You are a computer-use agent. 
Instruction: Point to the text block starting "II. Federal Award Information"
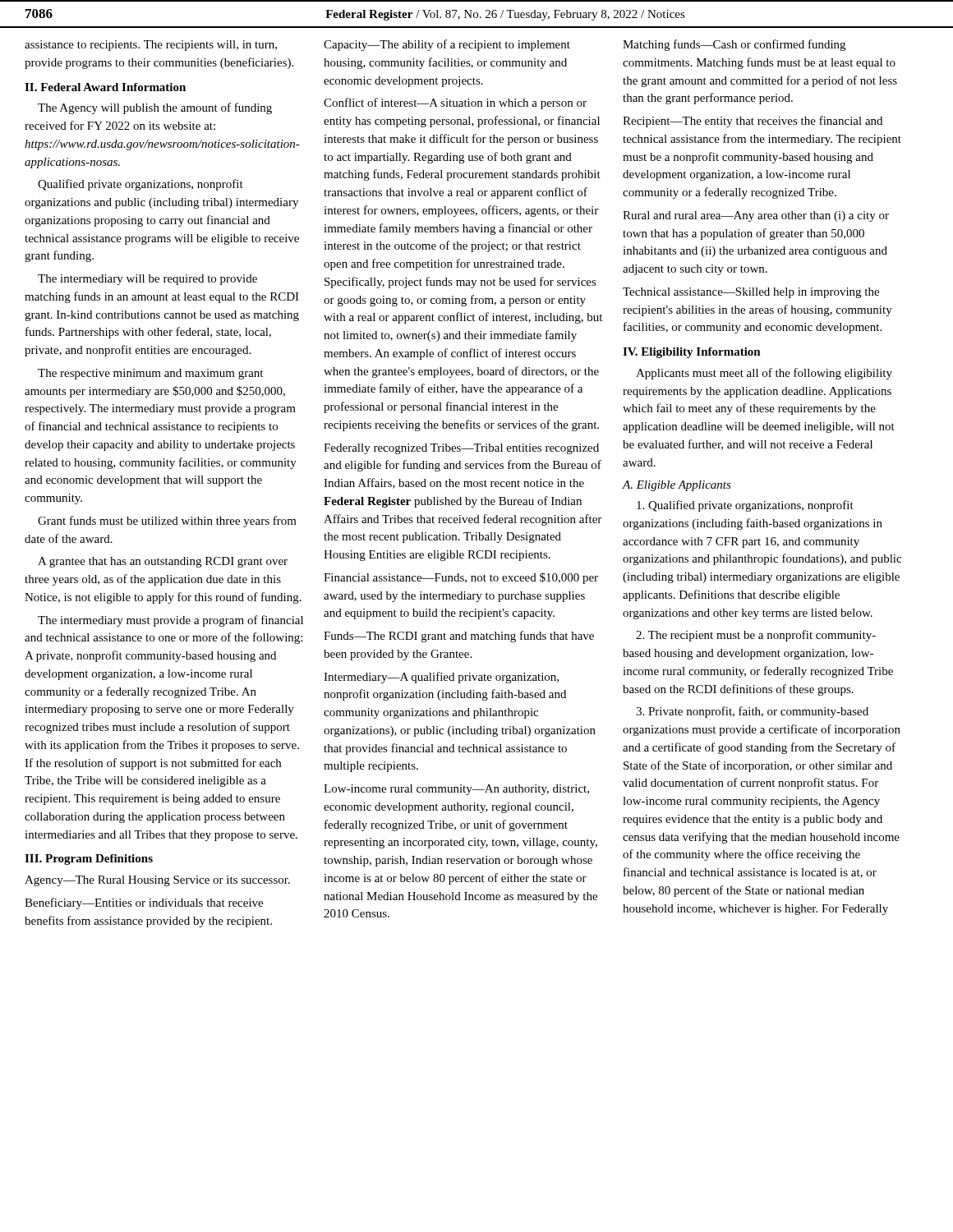[105, 87]
